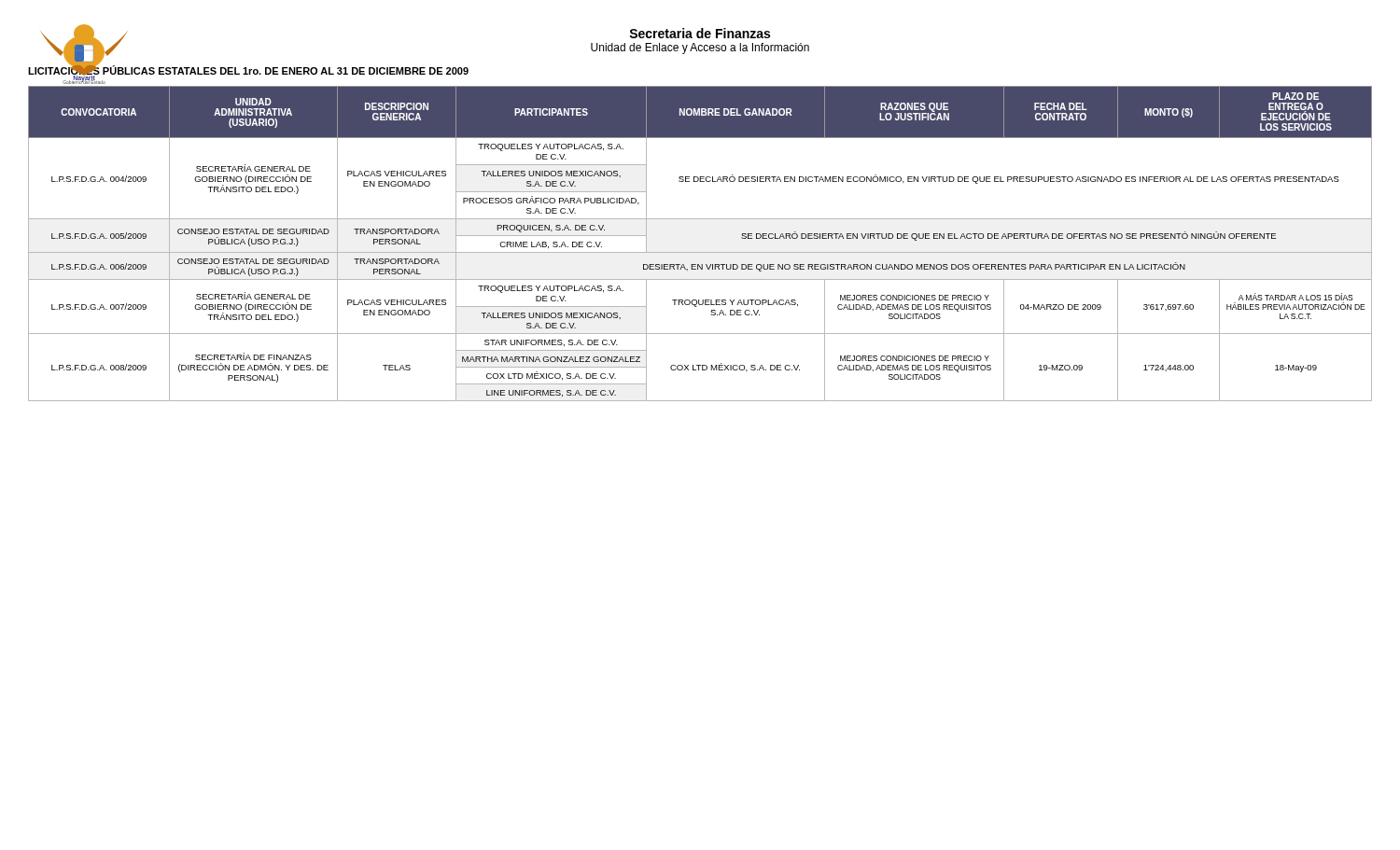Screen dimensions: 850x1400
Task: Click on the table containing "PROCESOS GRÁFICO PARA"
Action: click(x=700, y=244)
